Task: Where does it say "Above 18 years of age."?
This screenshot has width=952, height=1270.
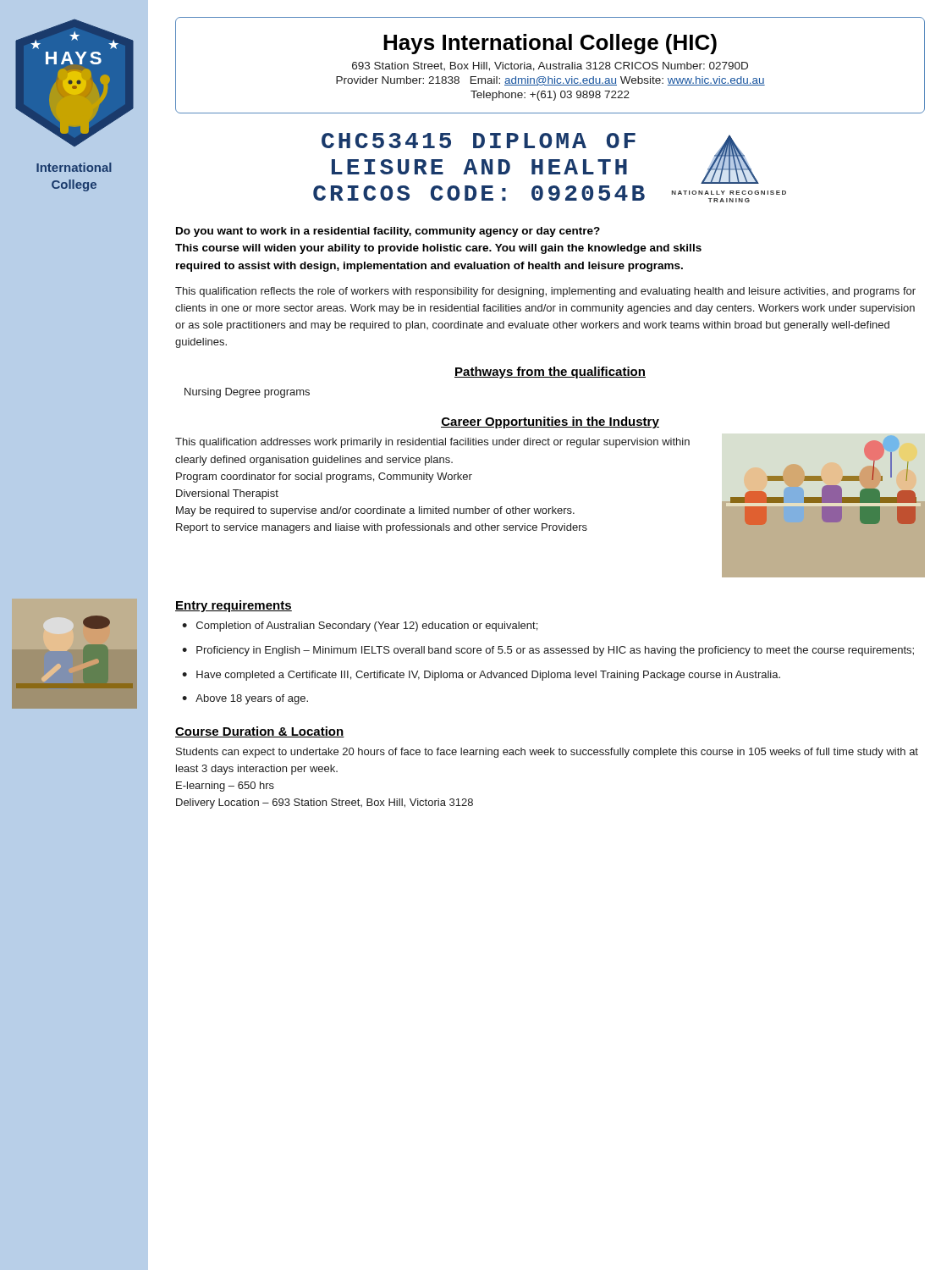Action: pyautogui.click(x=252, y=699)
